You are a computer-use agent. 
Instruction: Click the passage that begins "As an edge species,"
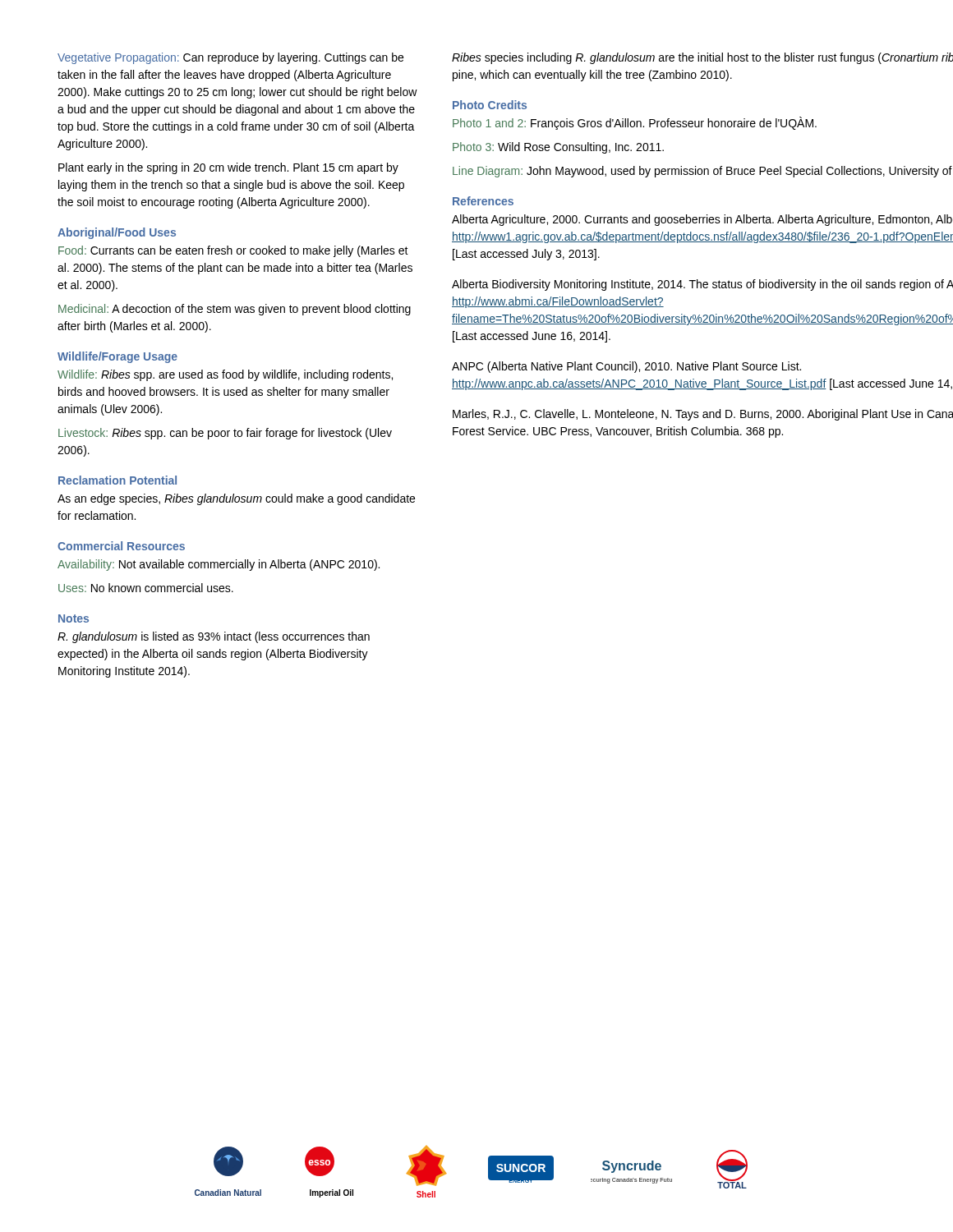[x=238, y=508]
